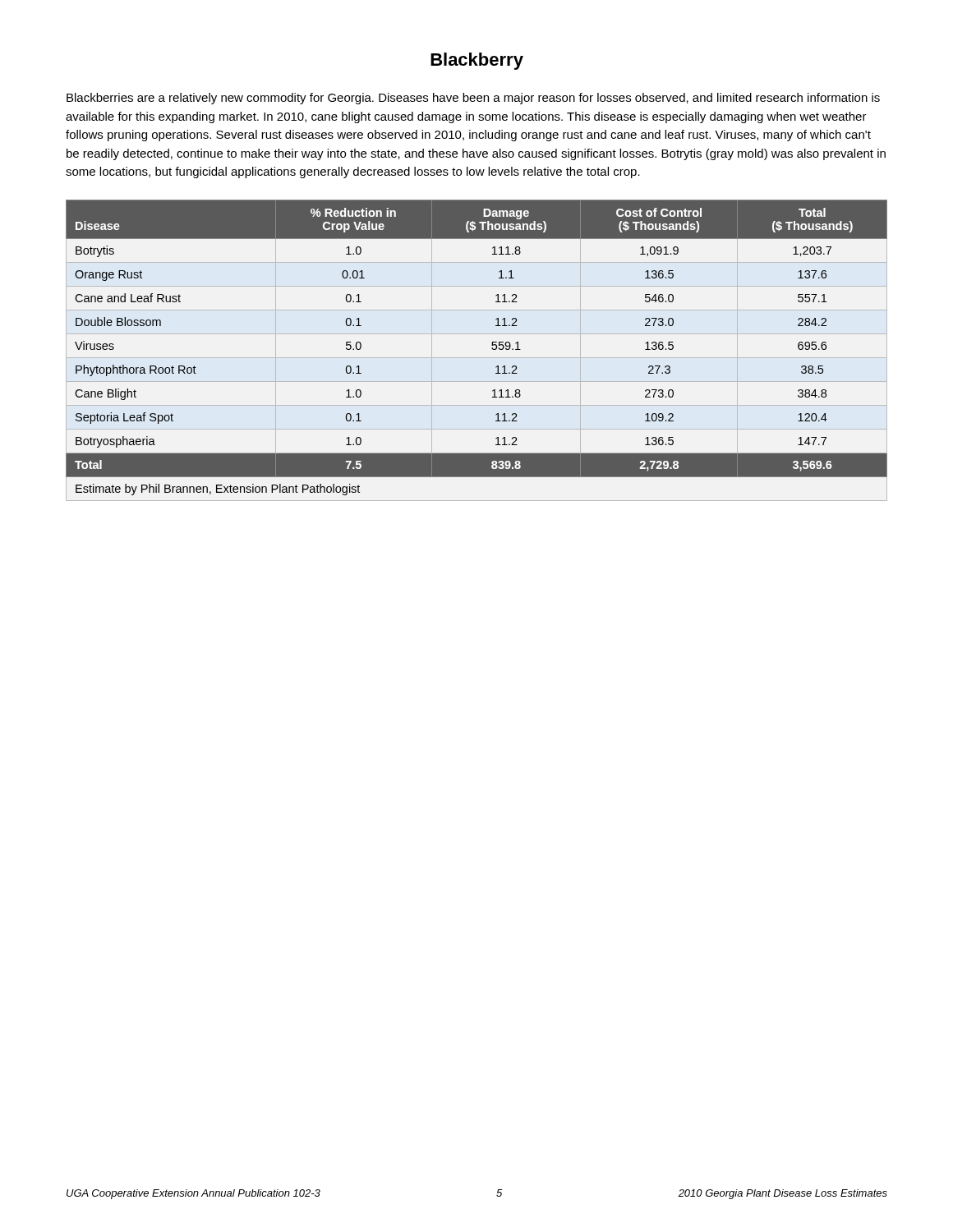Locate a table
The height and width of the screenshot is (1232, 953).
(x=476, y=350)
